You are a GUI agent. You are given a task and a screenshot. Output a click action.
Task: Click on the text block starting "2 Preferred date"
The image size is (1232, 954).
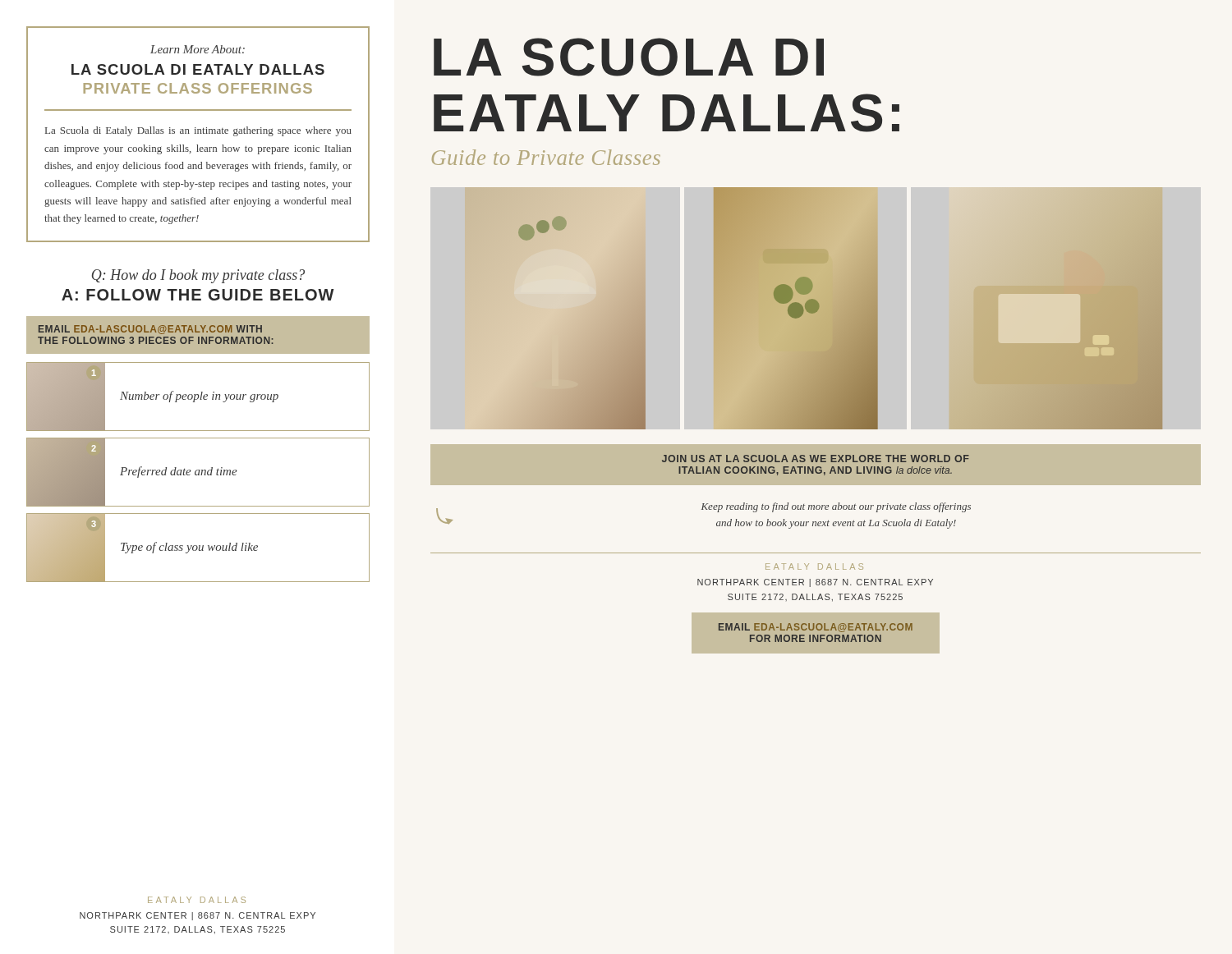tap(198, 472)
